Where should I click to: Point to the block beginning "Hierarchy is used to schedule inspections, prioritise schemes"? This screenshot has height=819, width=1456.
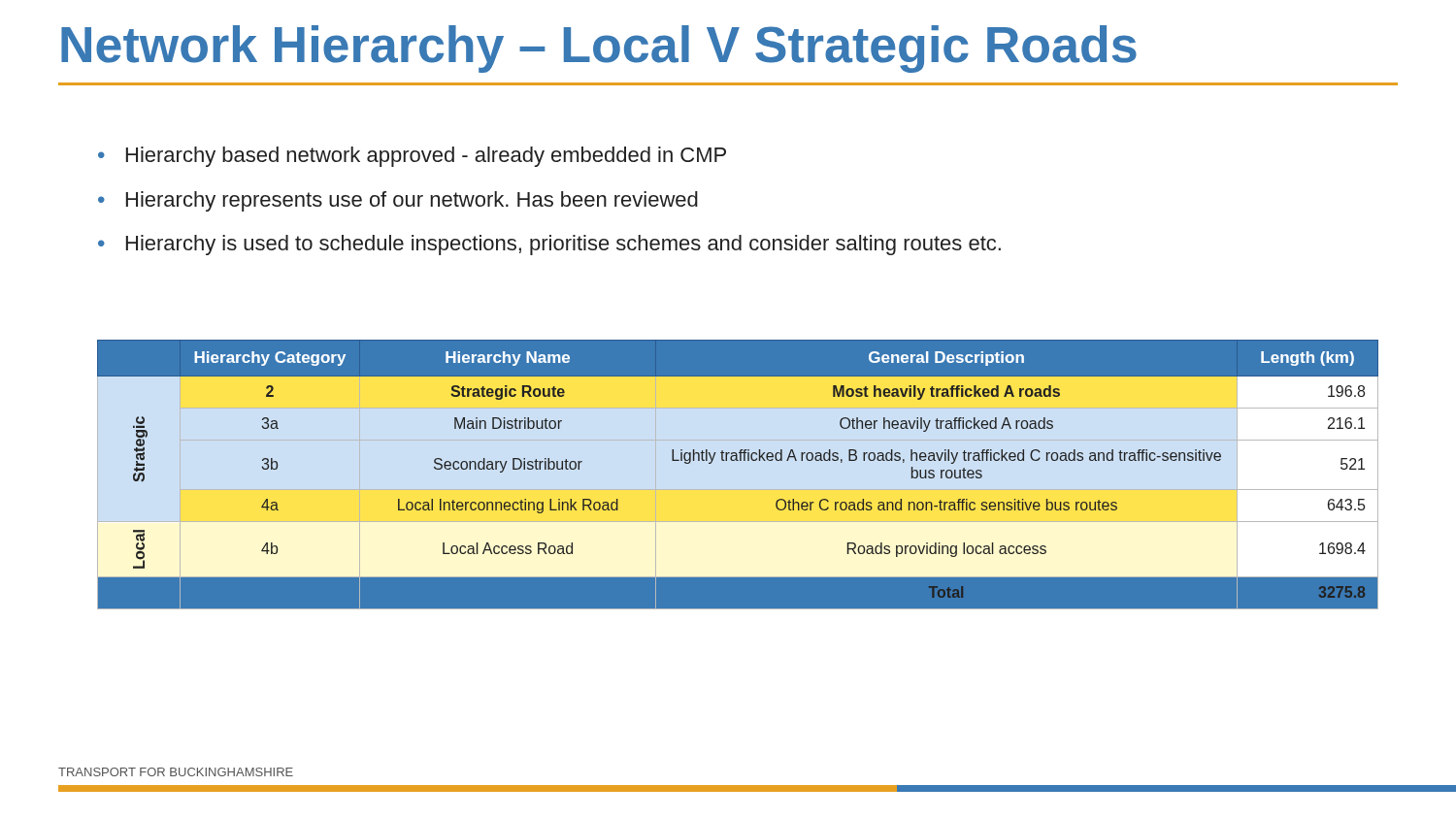point(563,243)
